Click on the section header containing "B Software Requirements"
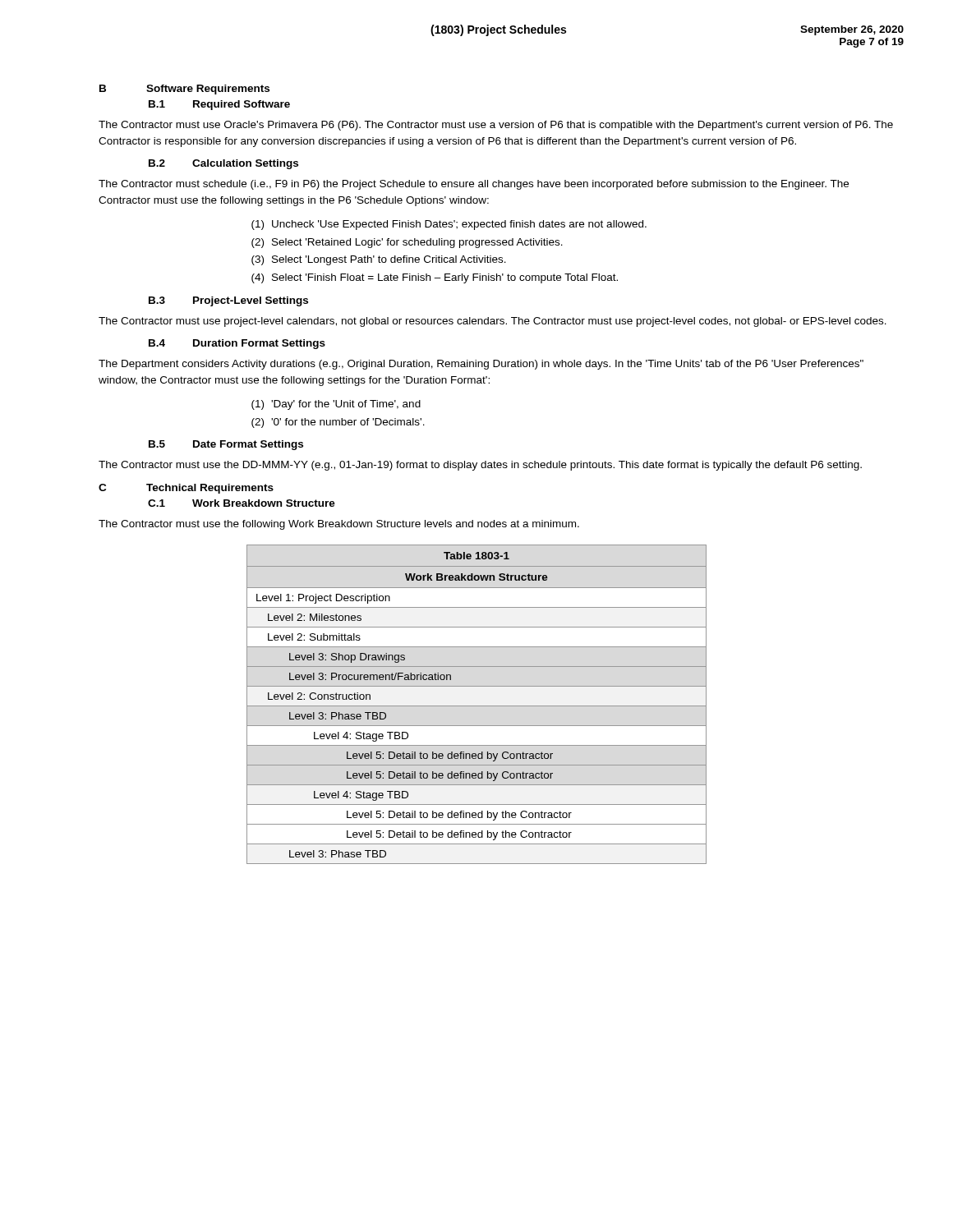The width and height of the screenshot is (953, 1232). pos(184,88)
